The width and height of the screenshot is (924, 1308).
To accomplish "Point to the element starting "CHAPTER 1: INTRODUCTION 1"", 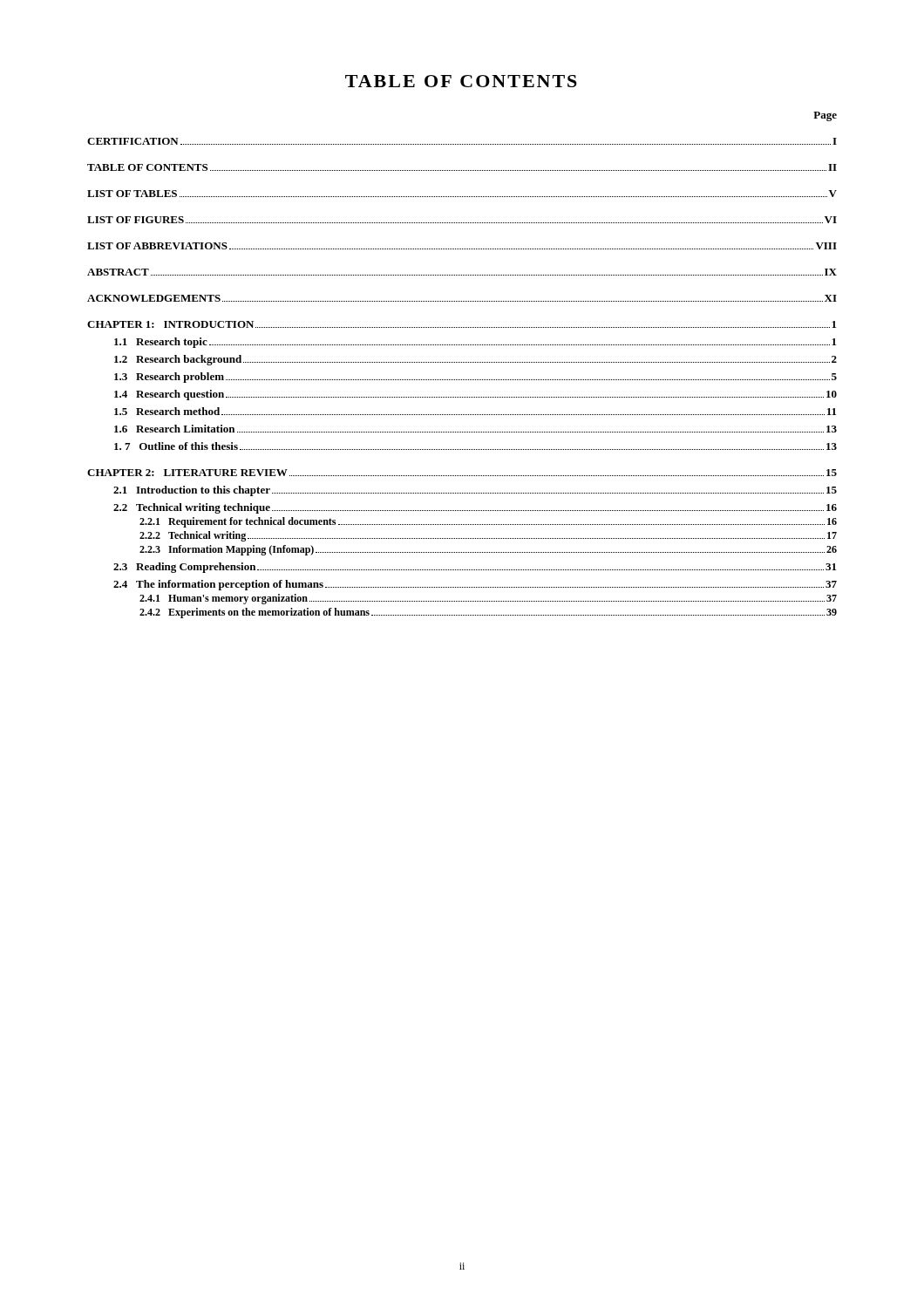I will (462, 324).
